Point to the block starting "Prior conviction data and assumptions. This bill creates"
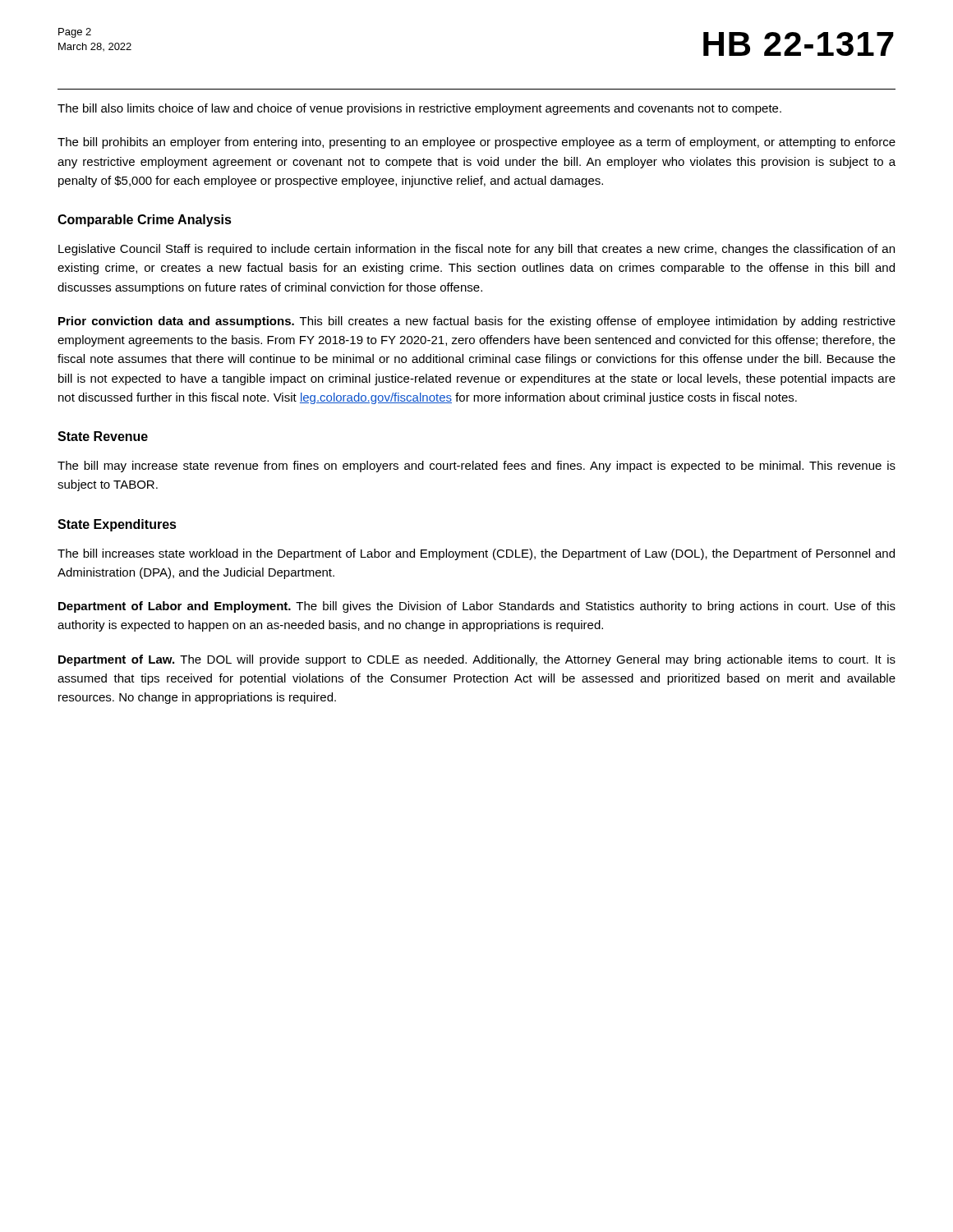The image size is (953, 1232). pyautogui.click(x=476, y=359)
